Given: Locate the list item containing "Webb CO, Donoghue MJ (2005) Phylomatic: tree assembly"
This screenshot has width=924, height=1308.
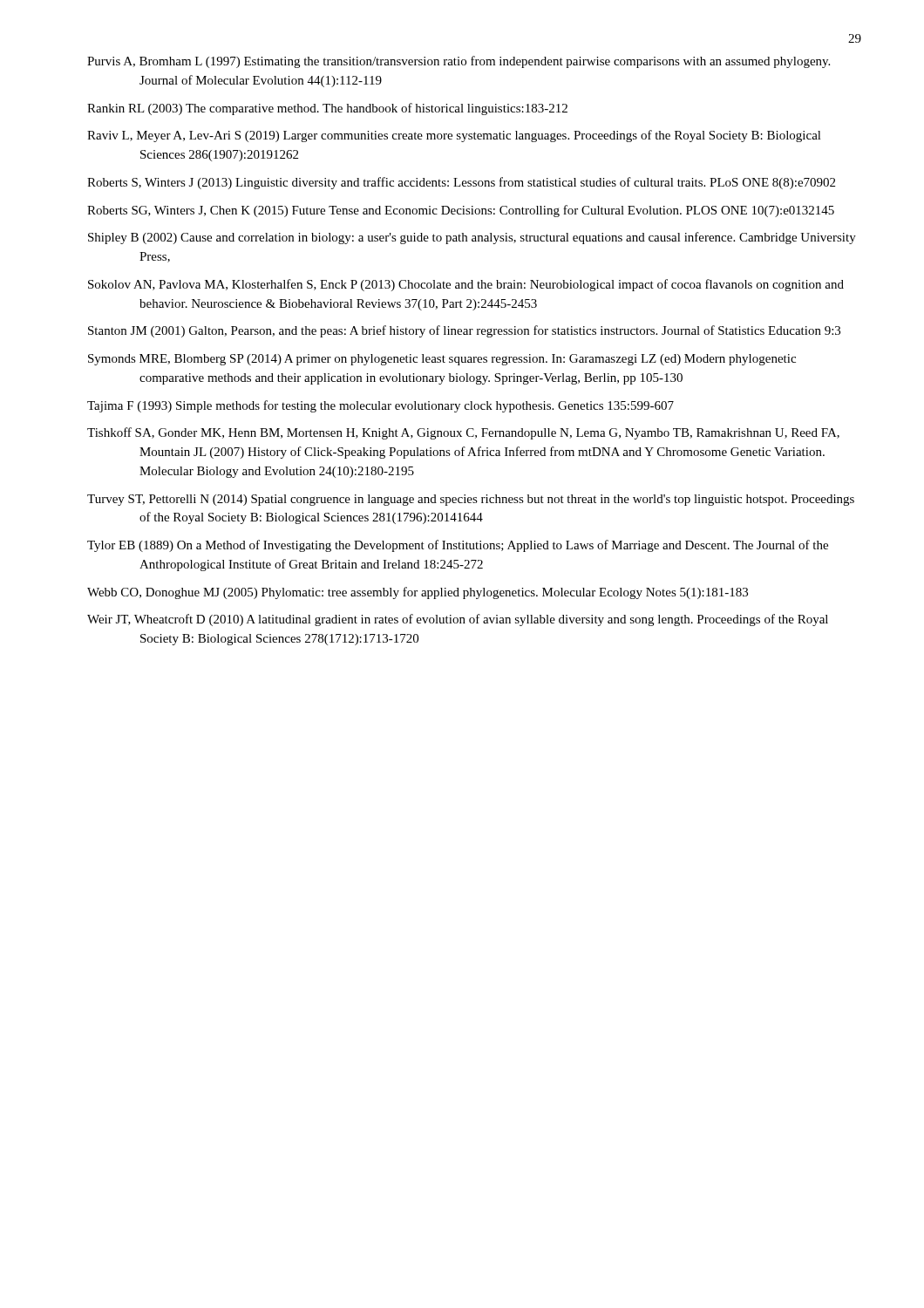Looking at the screenshot, I should [x=418, y=592].
